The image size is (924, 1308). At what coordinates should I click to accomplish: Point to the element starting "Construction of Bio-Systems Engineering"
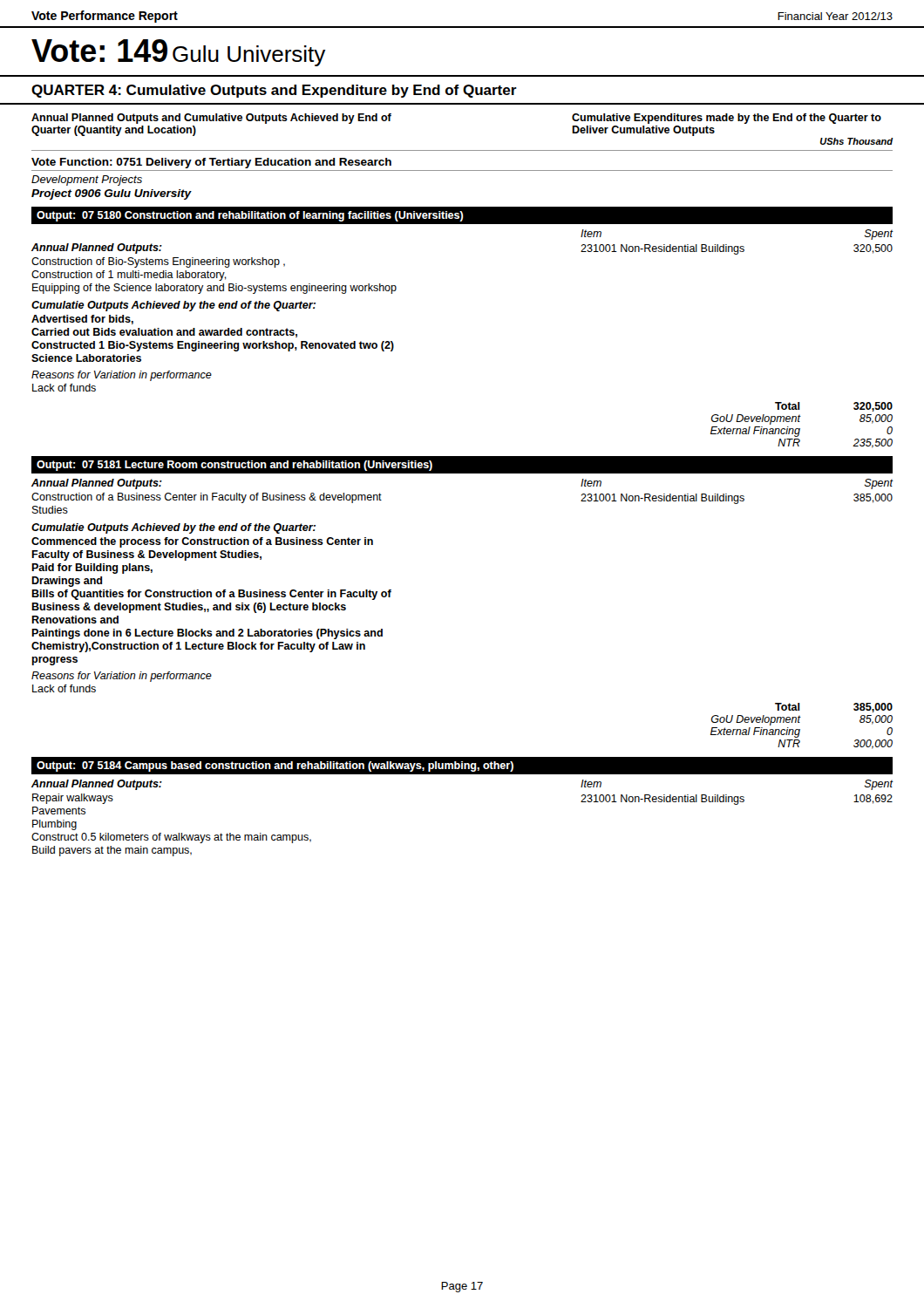point(159,262)
